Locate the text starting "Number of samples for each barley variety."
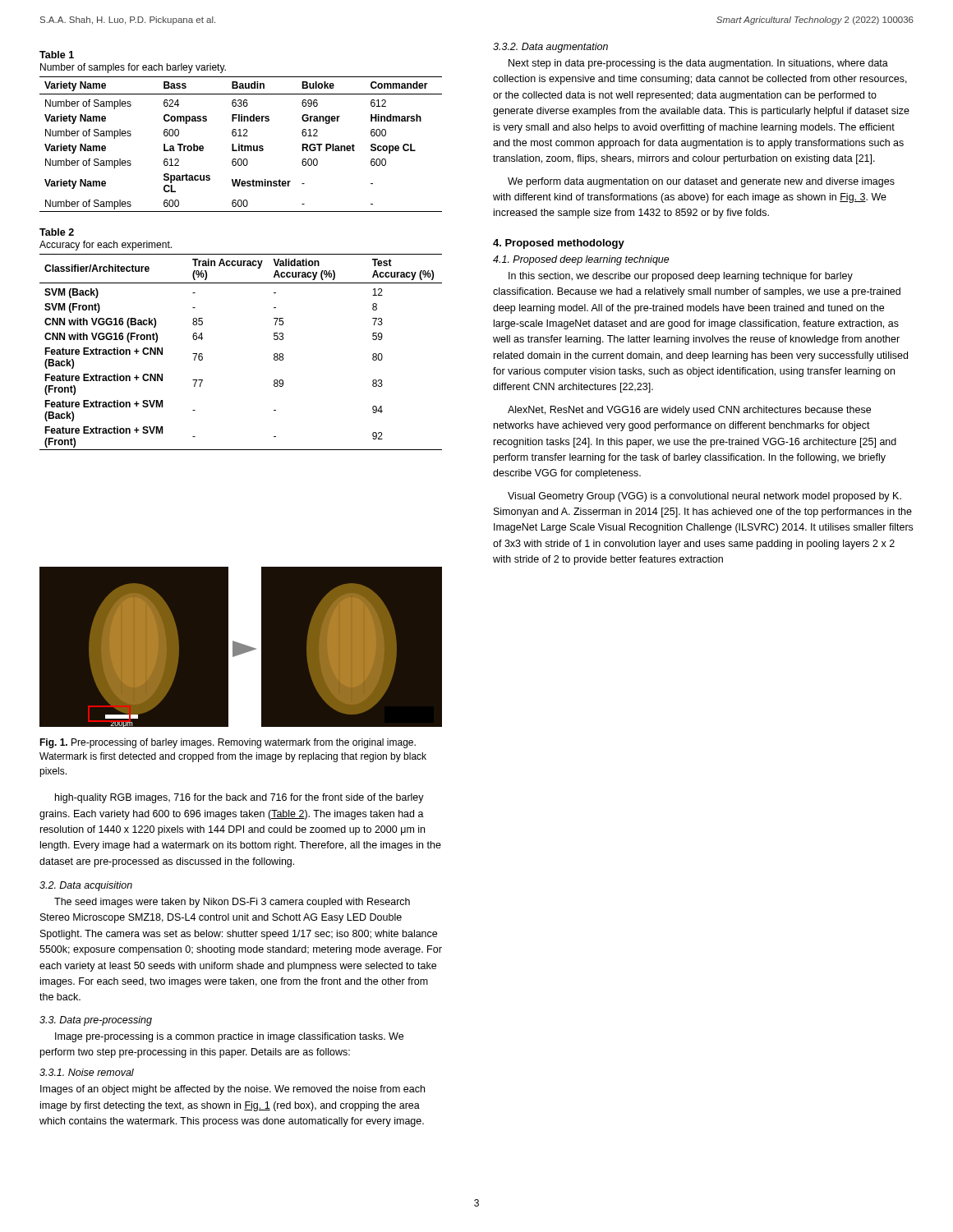This screenshot has height=1232, width=953. (133, 67)
